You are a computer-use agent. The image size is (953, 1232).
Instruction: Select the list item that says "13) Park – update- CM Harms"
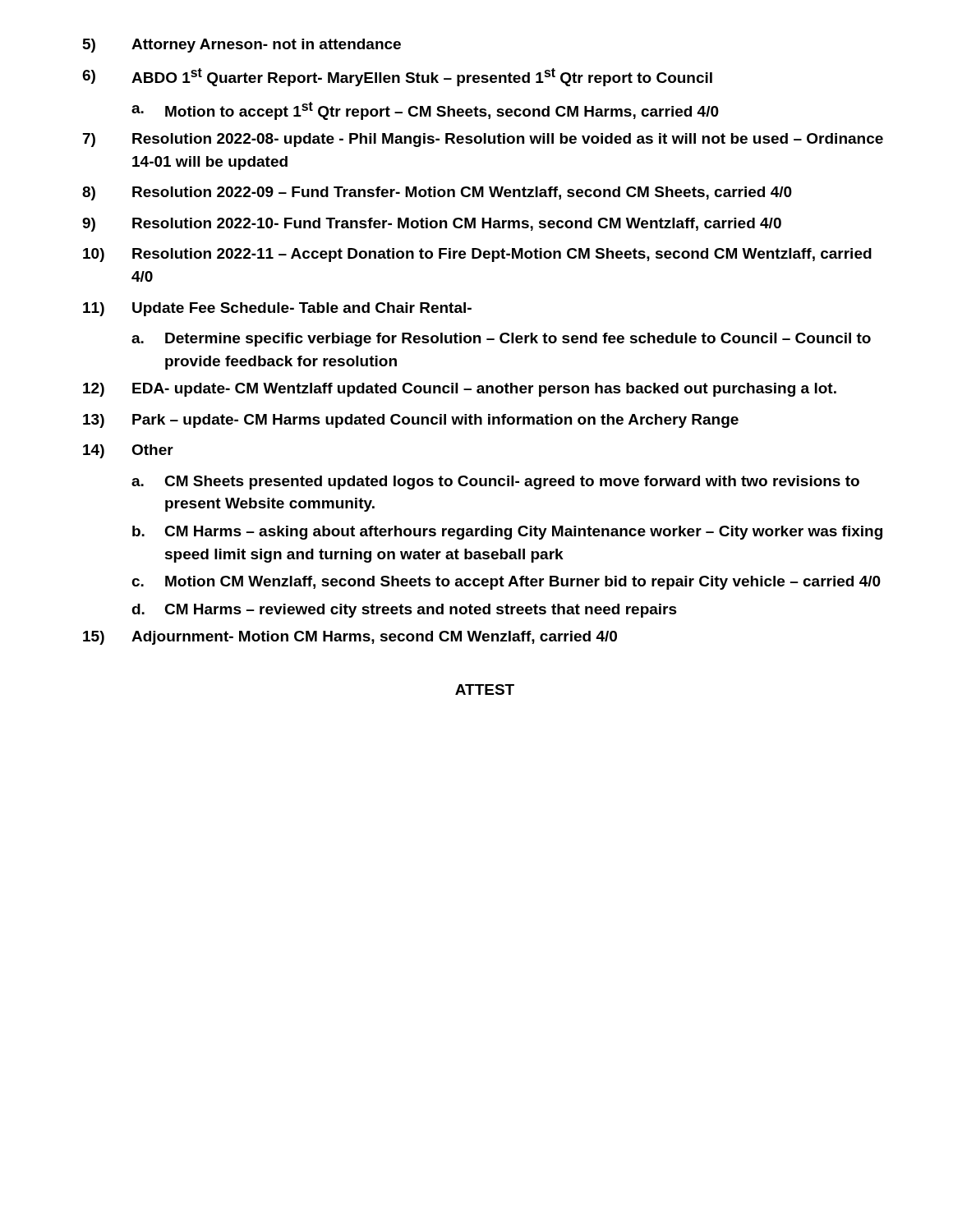tap(485, 419)
